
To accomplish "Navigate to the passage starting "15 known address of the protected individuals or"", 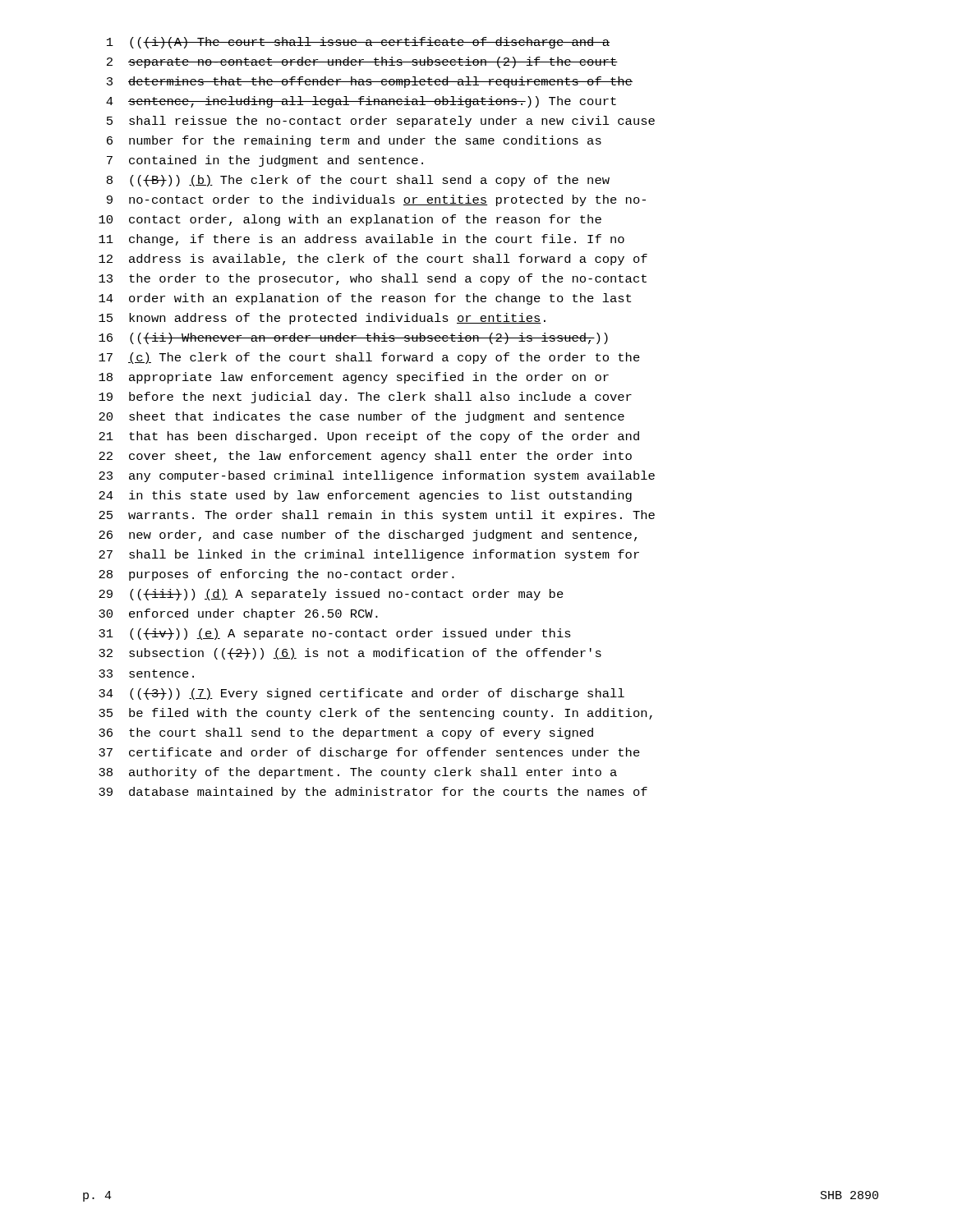I will [481, 319].
